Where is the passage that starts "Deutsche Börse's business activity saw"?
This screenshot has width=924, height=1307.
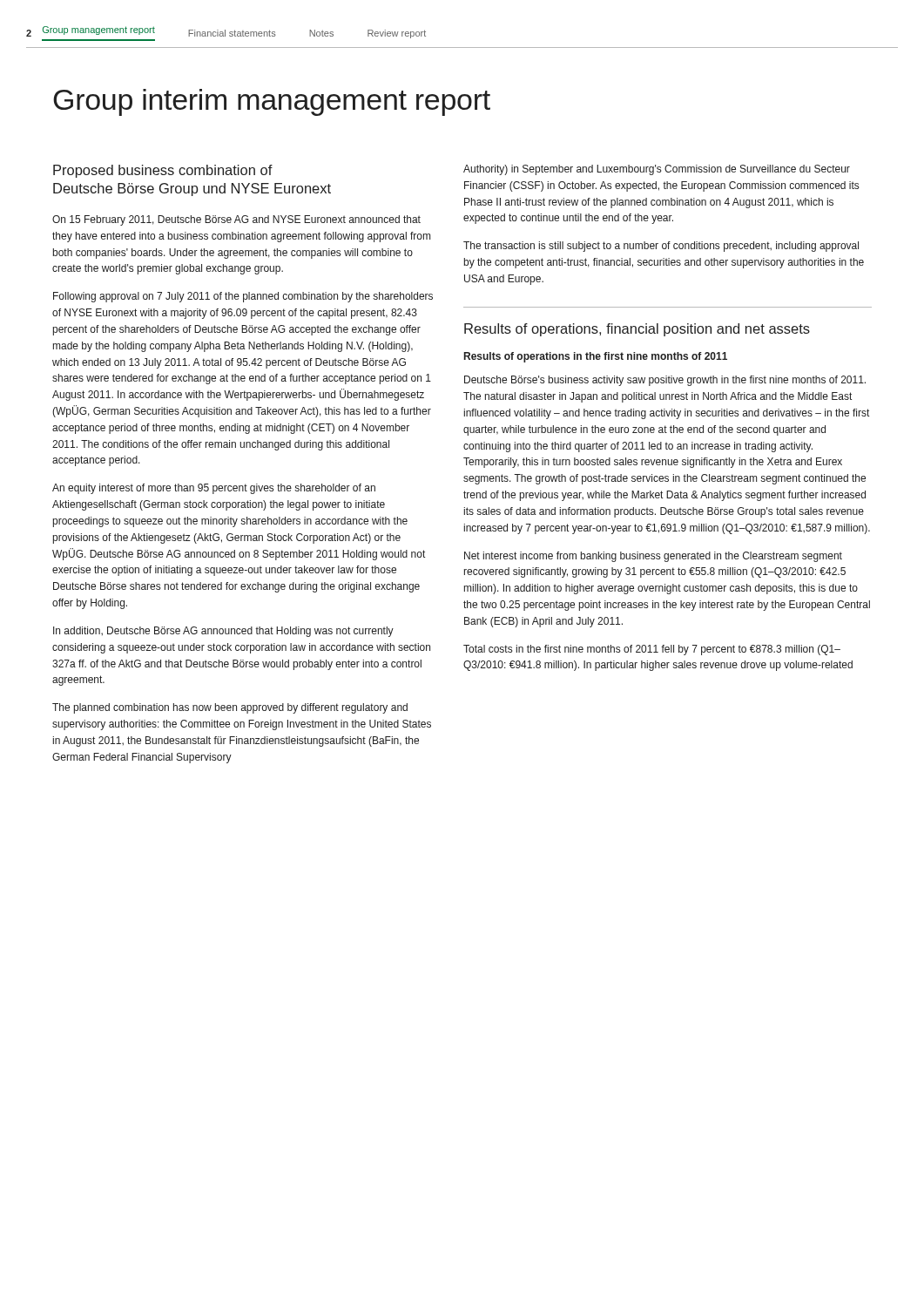(x=667, y=454)
